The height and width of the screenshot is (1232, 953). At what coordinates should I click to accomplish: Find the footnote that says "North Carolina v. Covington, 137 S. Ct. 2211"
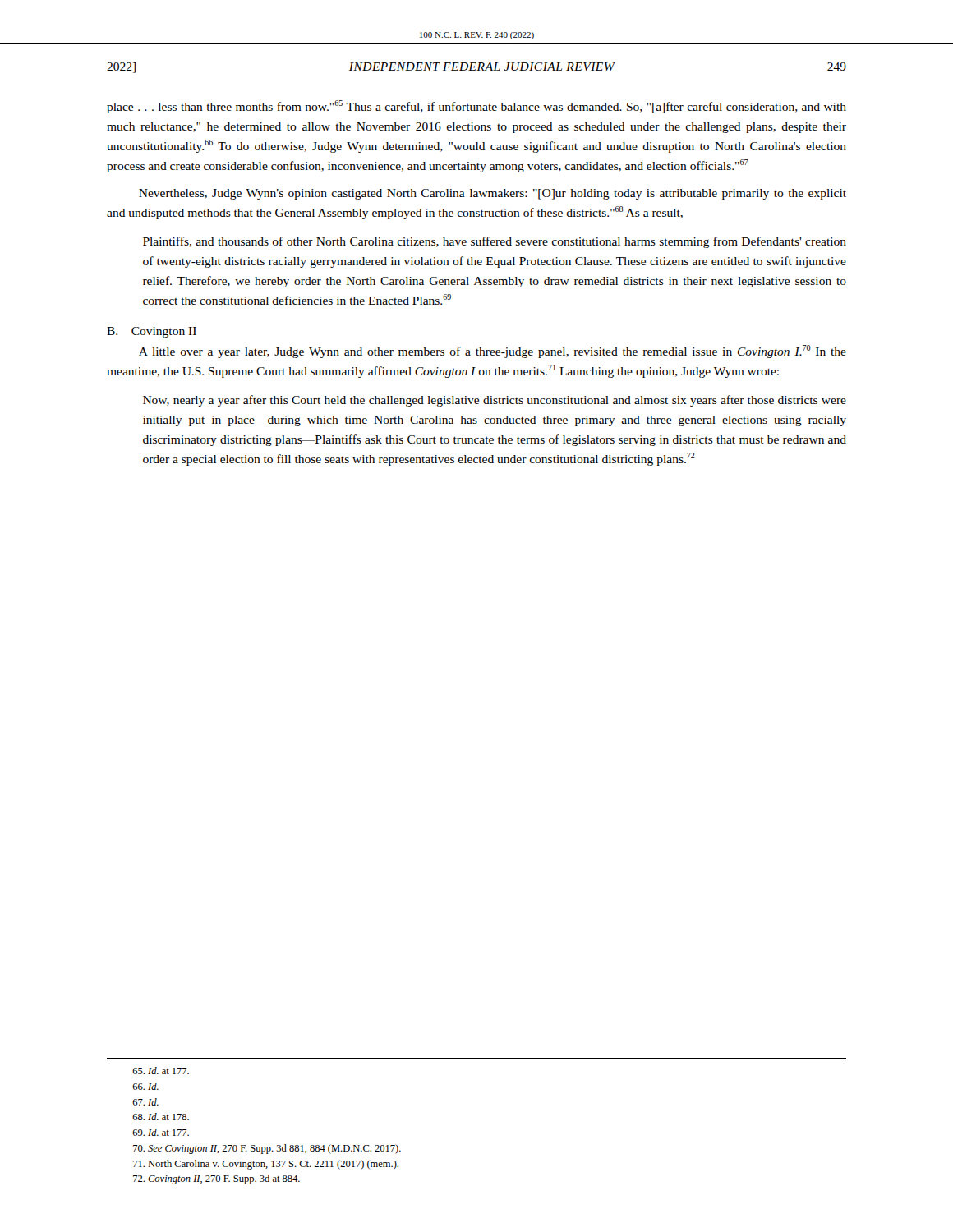[266, 1165]
